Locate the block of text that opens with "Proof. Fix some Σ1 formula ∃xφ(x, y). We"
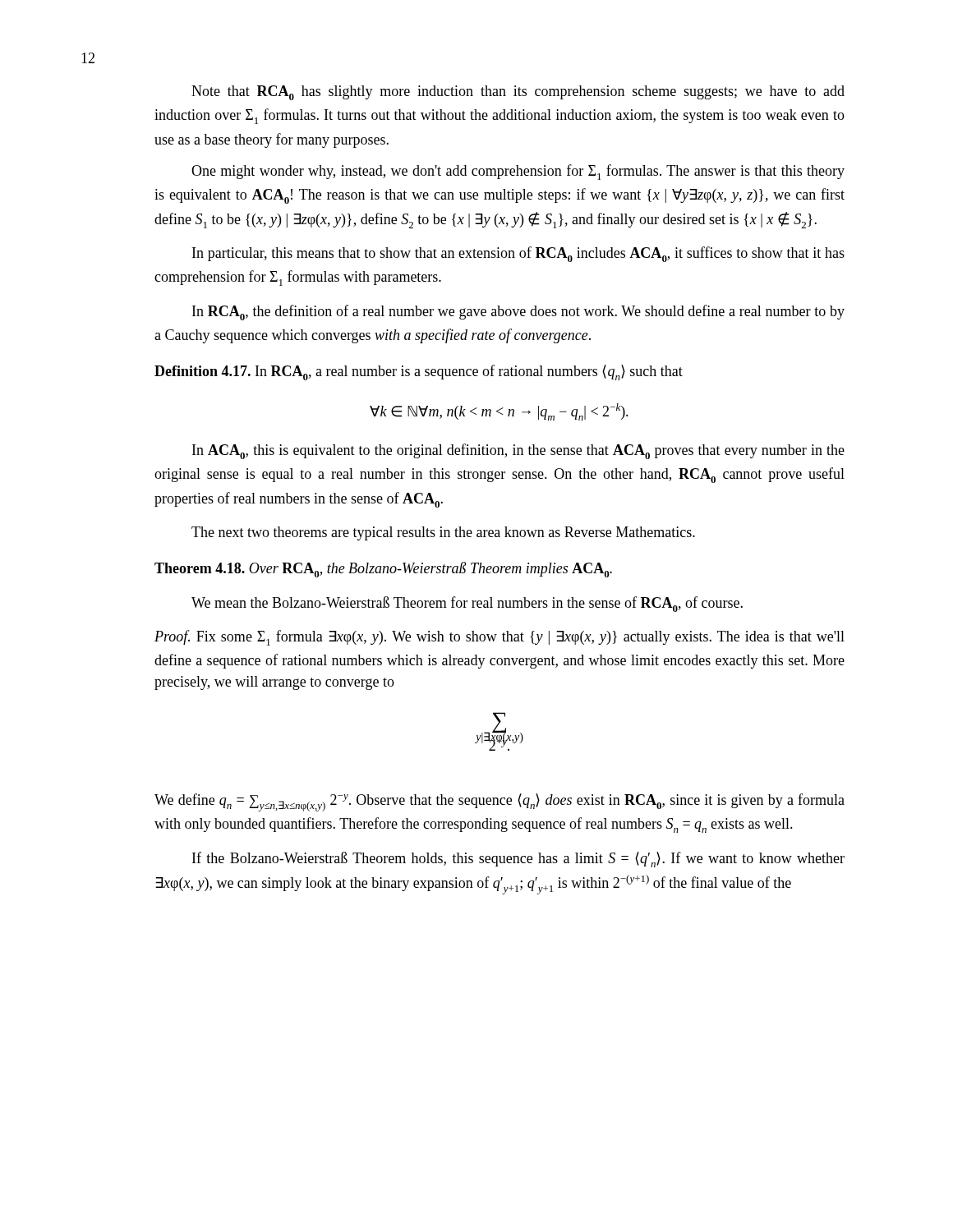 pyautogui.click(x=500, y=659)
